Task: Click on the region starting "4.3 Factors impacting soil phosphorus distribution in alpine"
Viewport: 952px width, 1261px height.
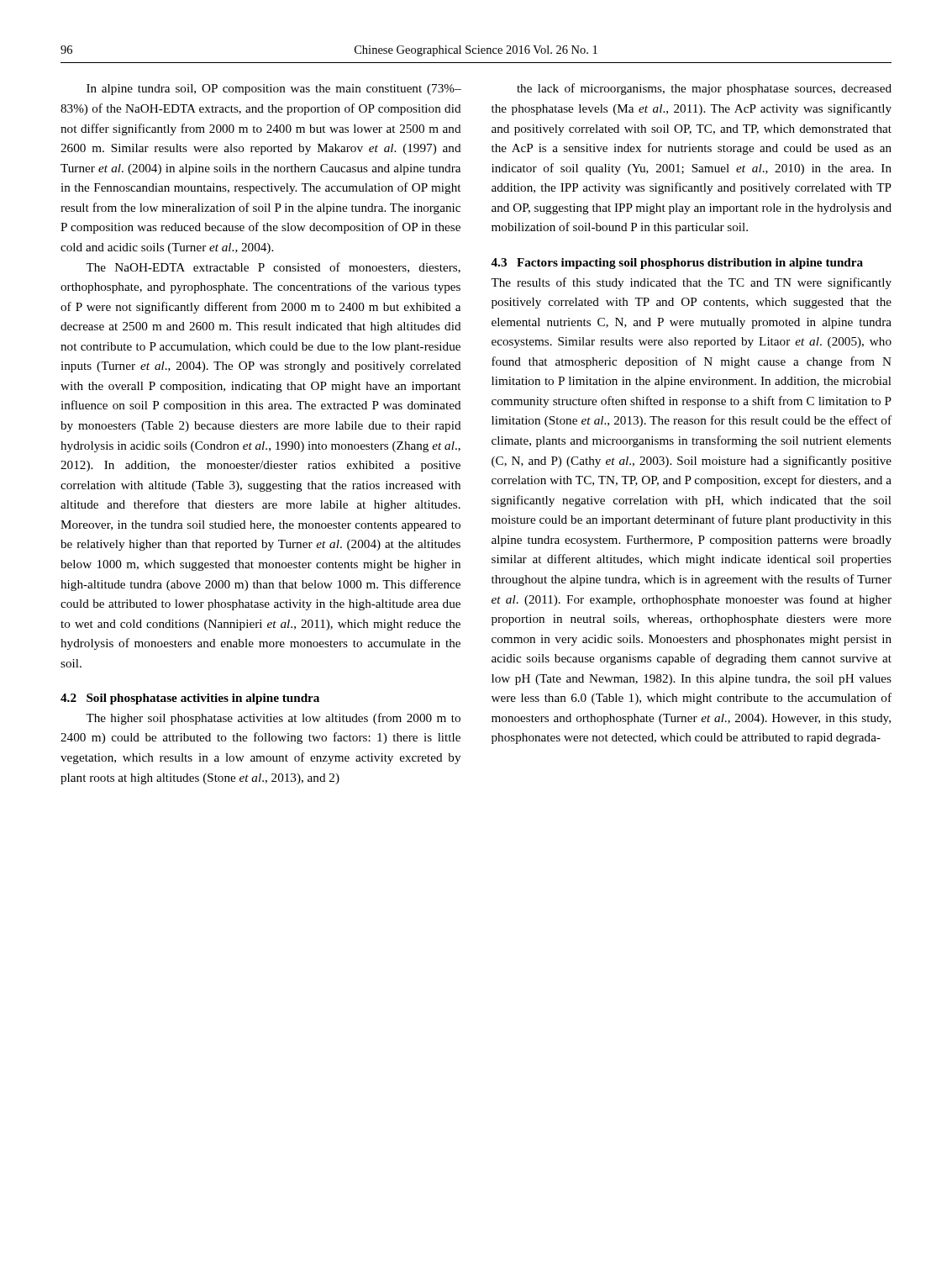Action: tap(677, 262)
